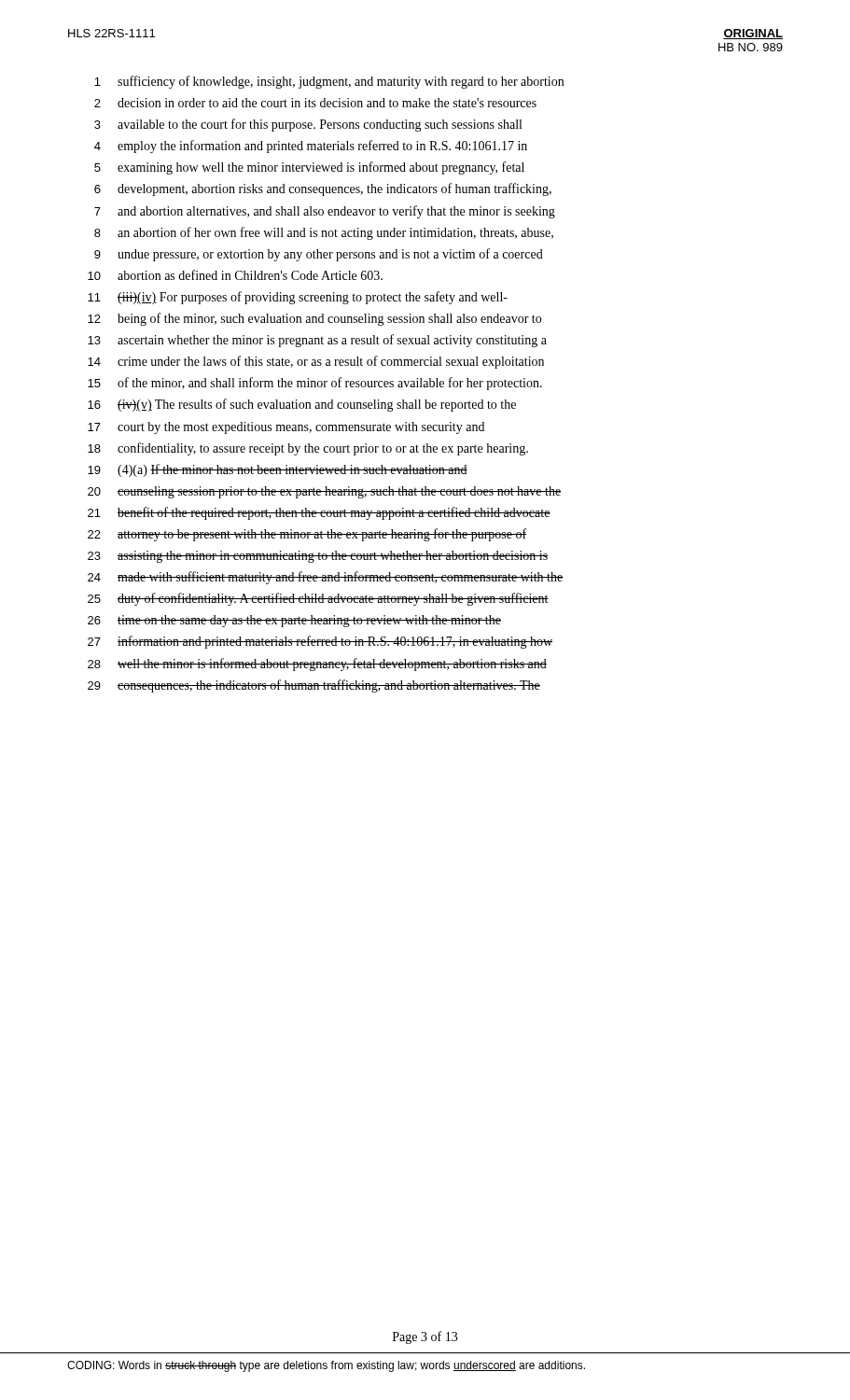Locate the block of text that opens with "11 (iii)(iv) For"
The height and width of the screenshot is (1400, 850).
(425, 340)
